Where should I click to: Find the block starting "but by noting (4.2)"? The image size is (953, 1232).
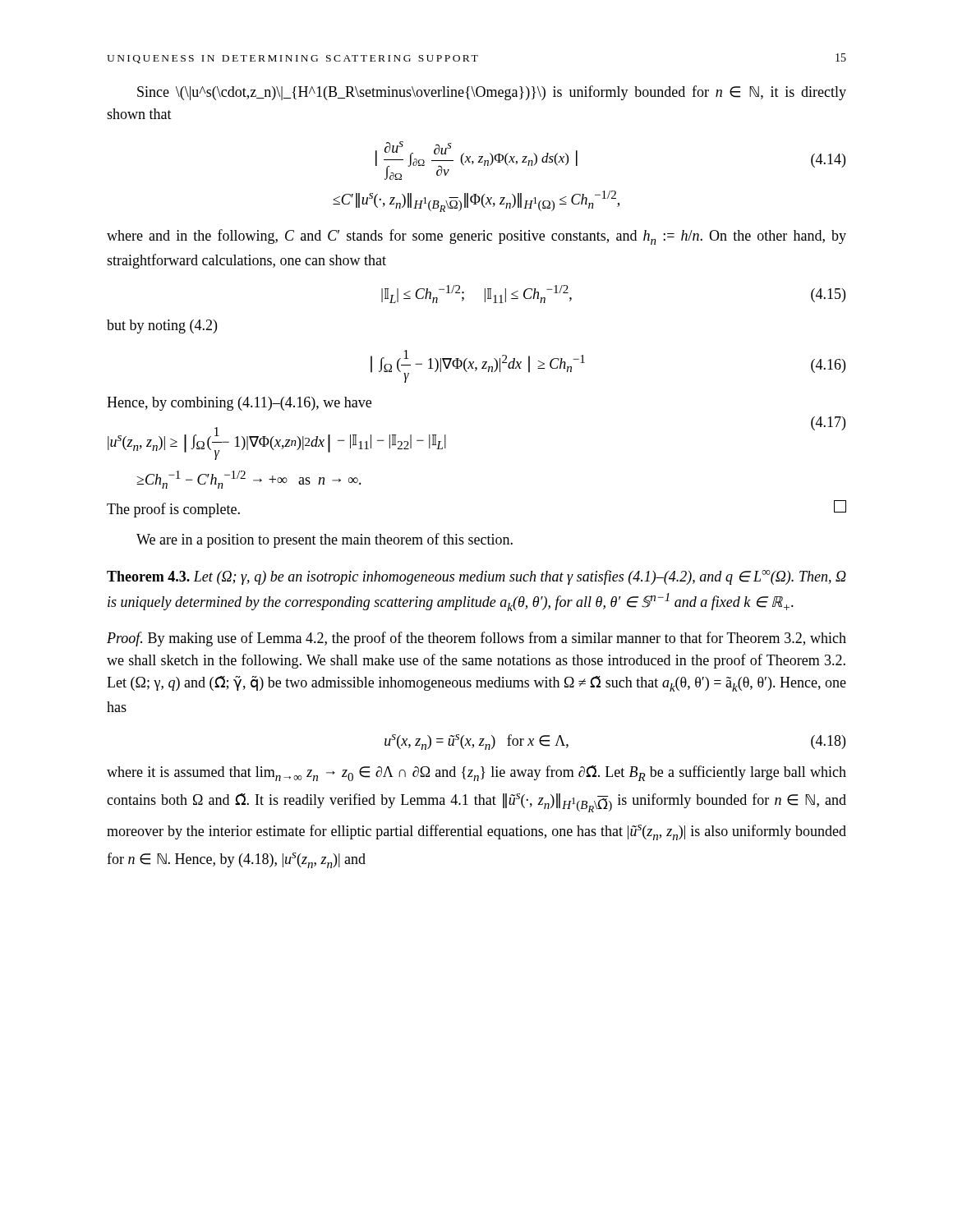[x=162, y=326]
